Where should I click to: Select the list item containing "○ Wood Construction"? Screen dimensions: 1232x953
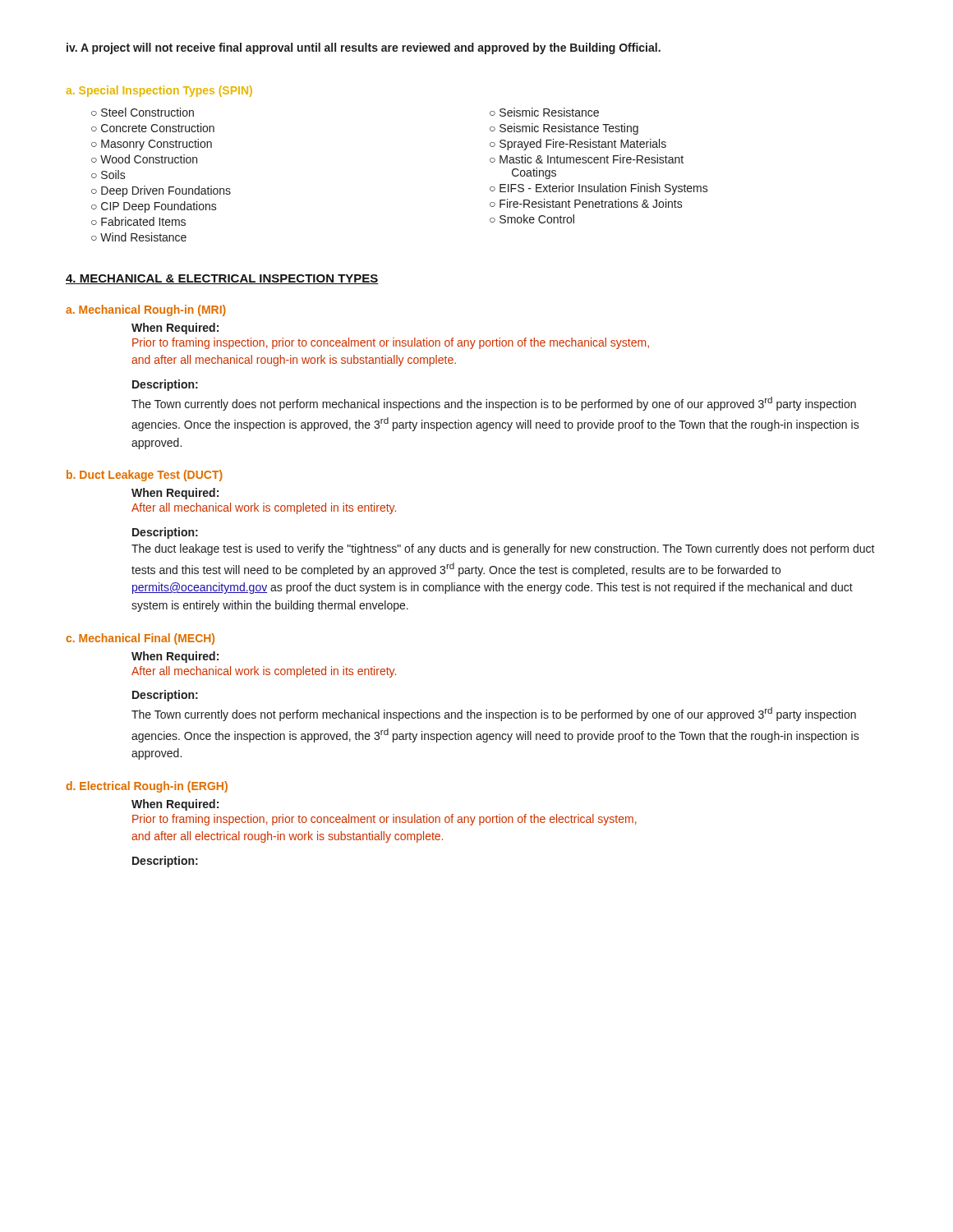pyautogui.click(x=144, y=159)
